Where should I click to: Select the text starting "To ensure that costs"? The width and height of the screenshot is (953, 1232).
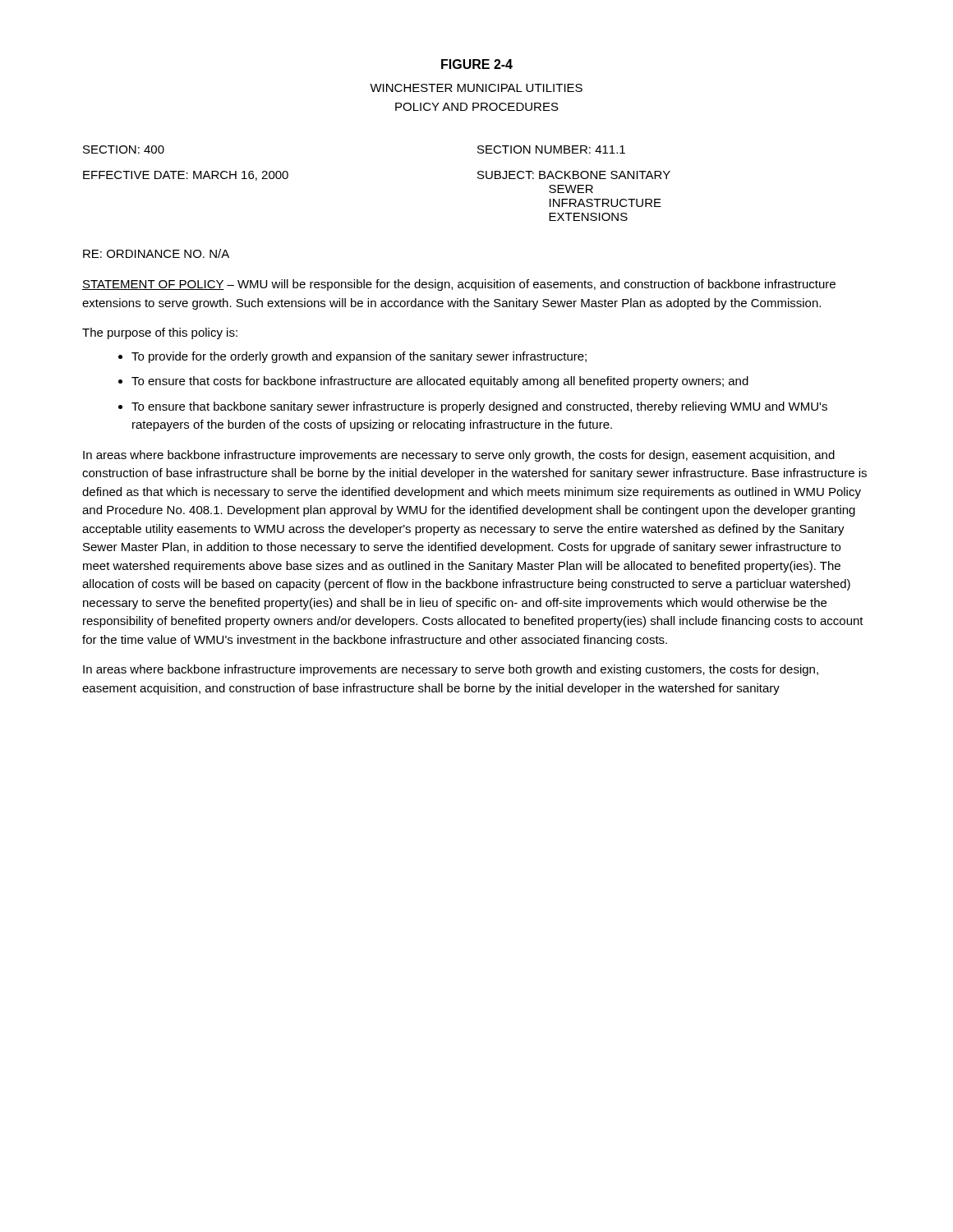point(440,381)
